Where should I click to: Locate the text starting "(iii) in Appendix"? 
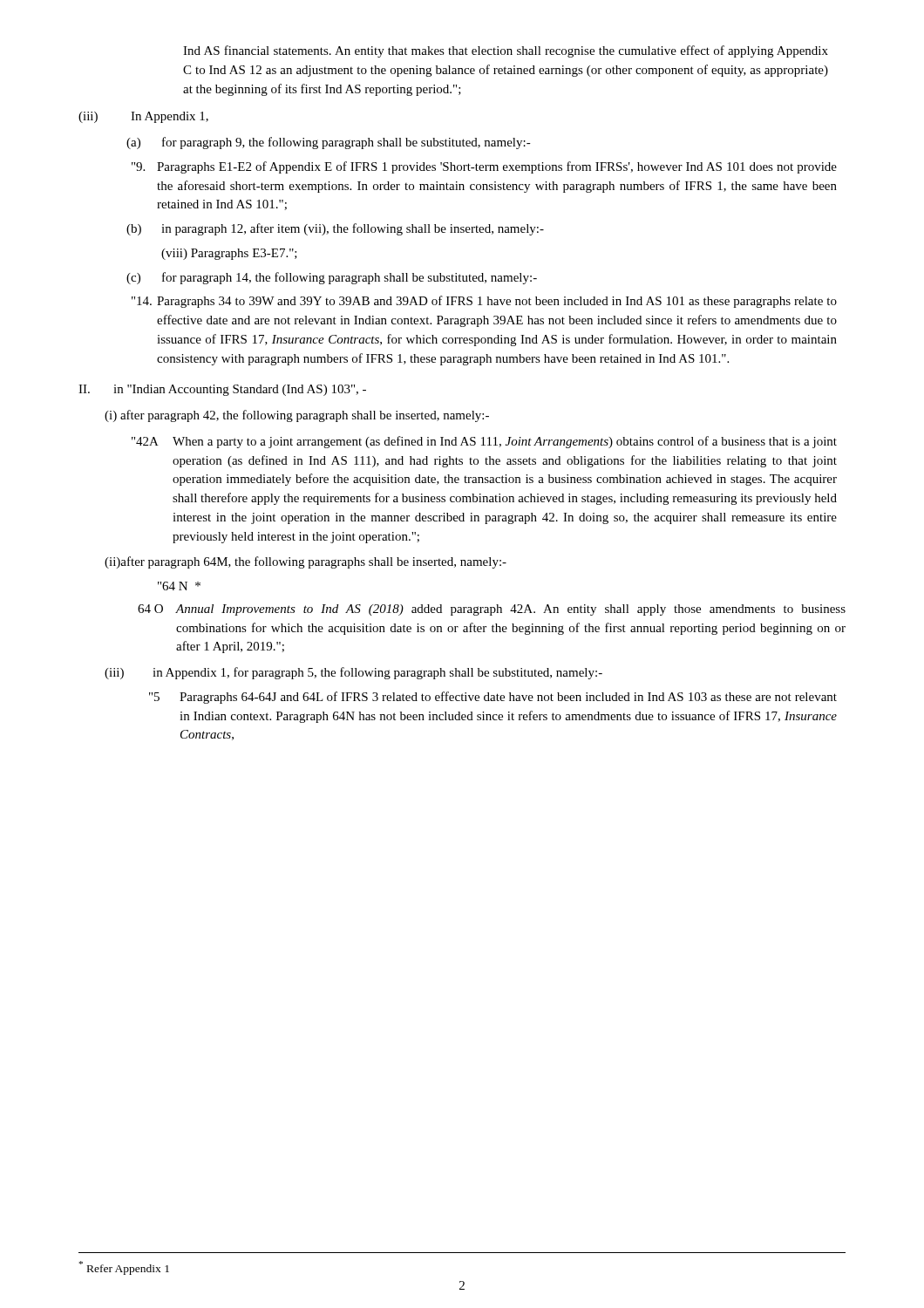(475, 673)
